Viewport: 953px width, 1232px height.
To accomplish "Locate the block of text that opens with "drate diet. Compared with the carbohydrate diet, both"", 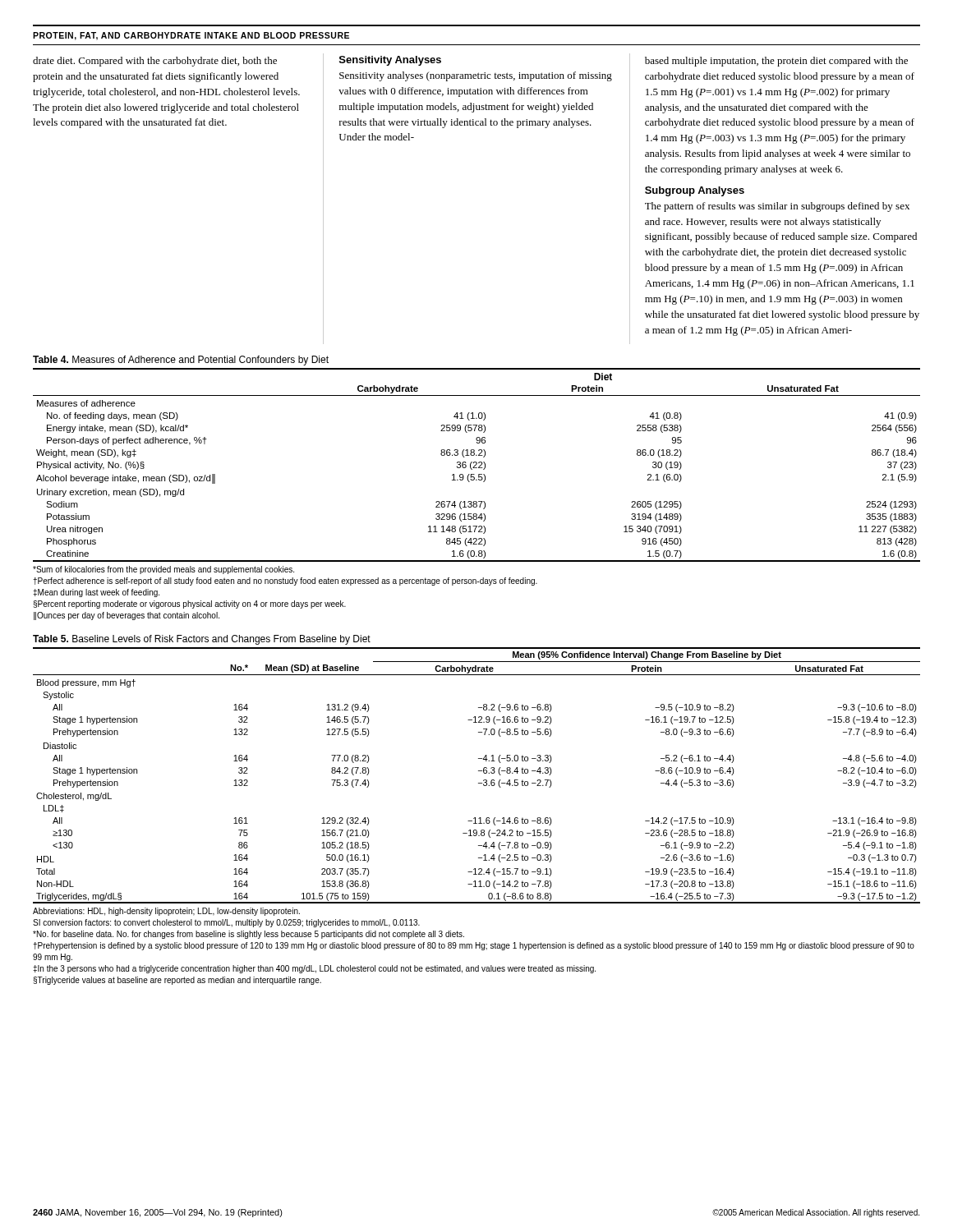I will point(167,91).
